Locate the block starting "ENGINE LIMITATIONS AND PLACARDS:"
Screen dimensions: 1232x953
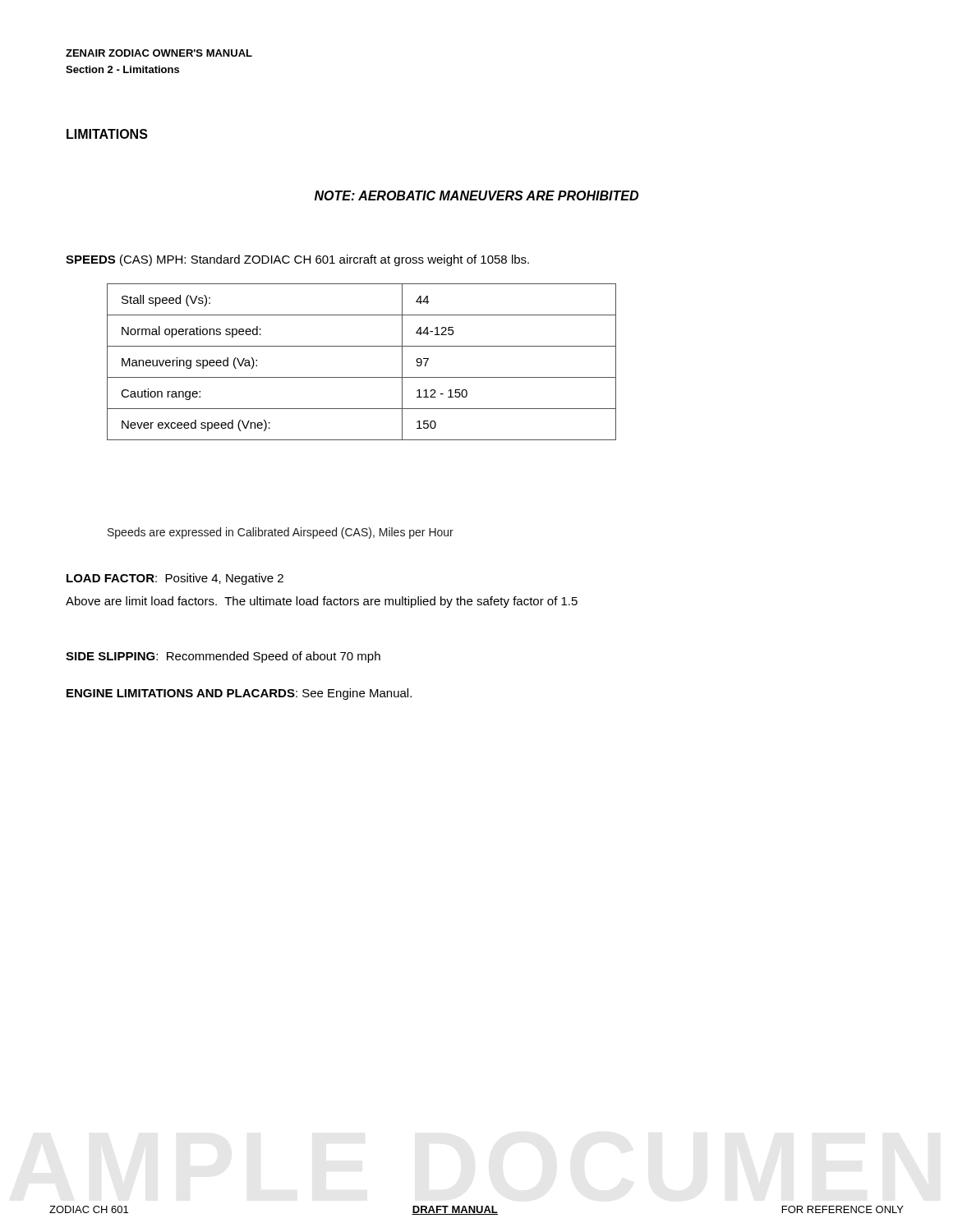[x=239, y=693]
